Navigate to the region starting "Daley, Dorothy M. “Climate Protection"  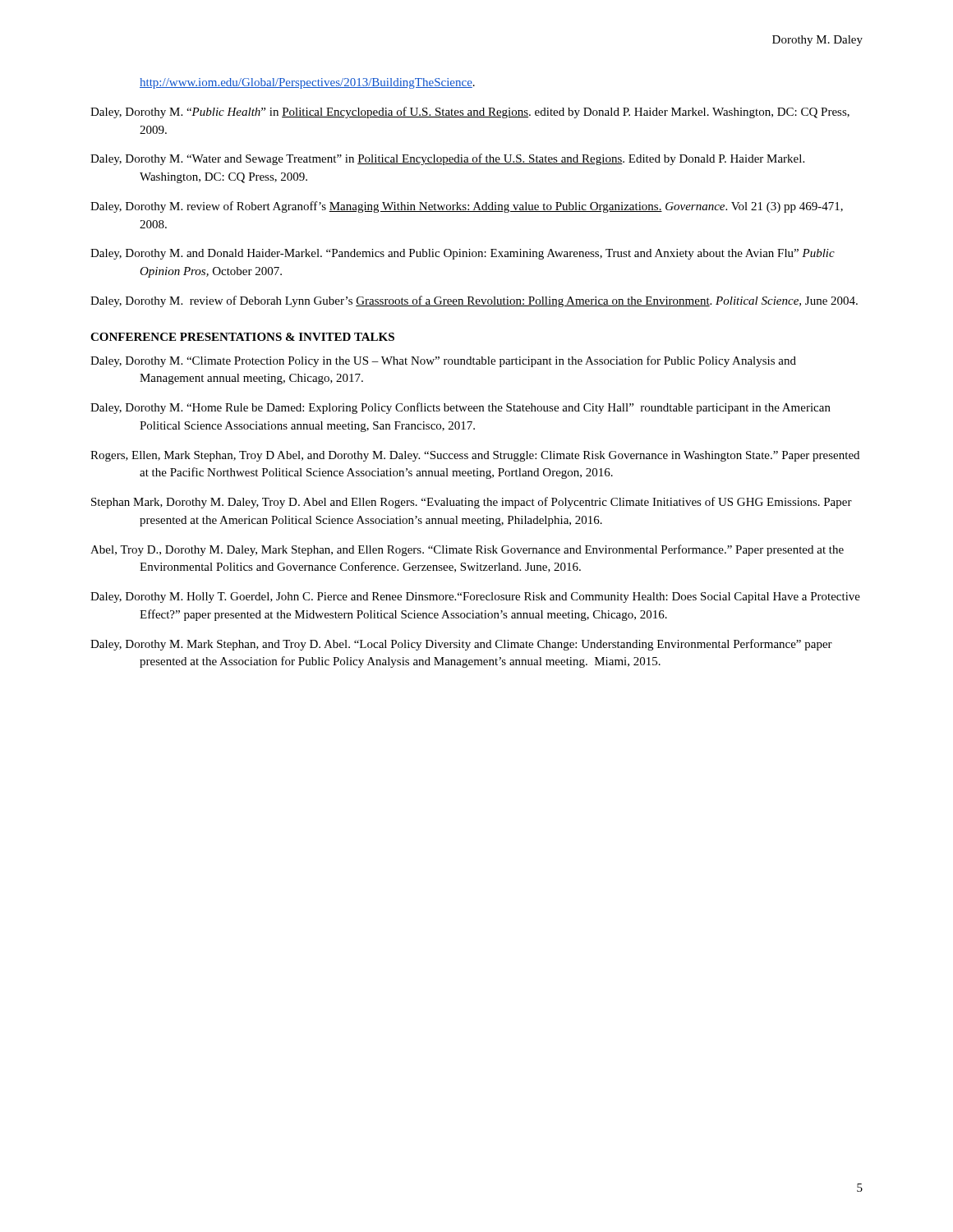443,369
